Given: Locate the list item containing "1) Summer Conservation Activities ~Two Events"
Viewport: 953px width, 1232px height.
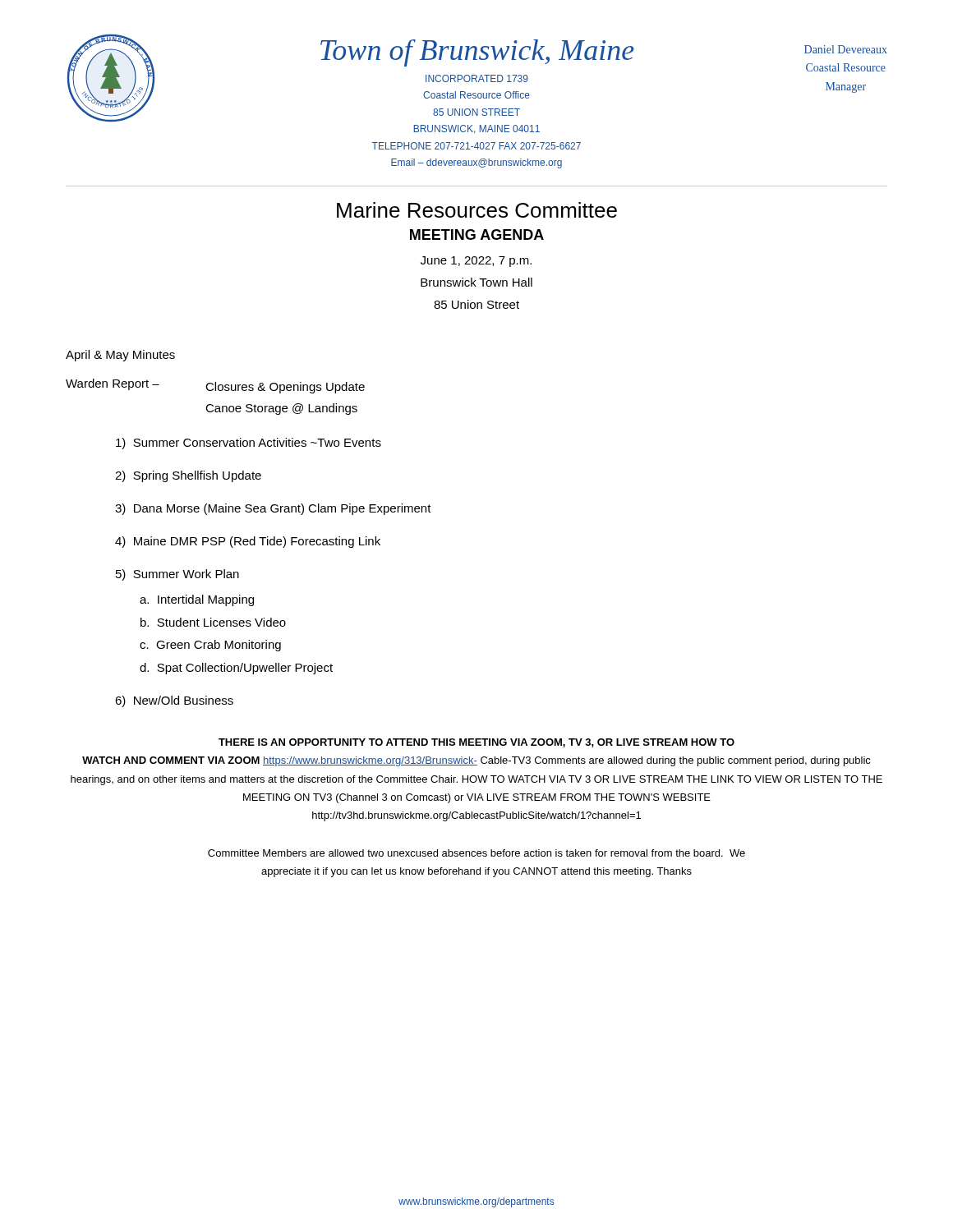Looking at the screenshot, I should tap(248, 443).
